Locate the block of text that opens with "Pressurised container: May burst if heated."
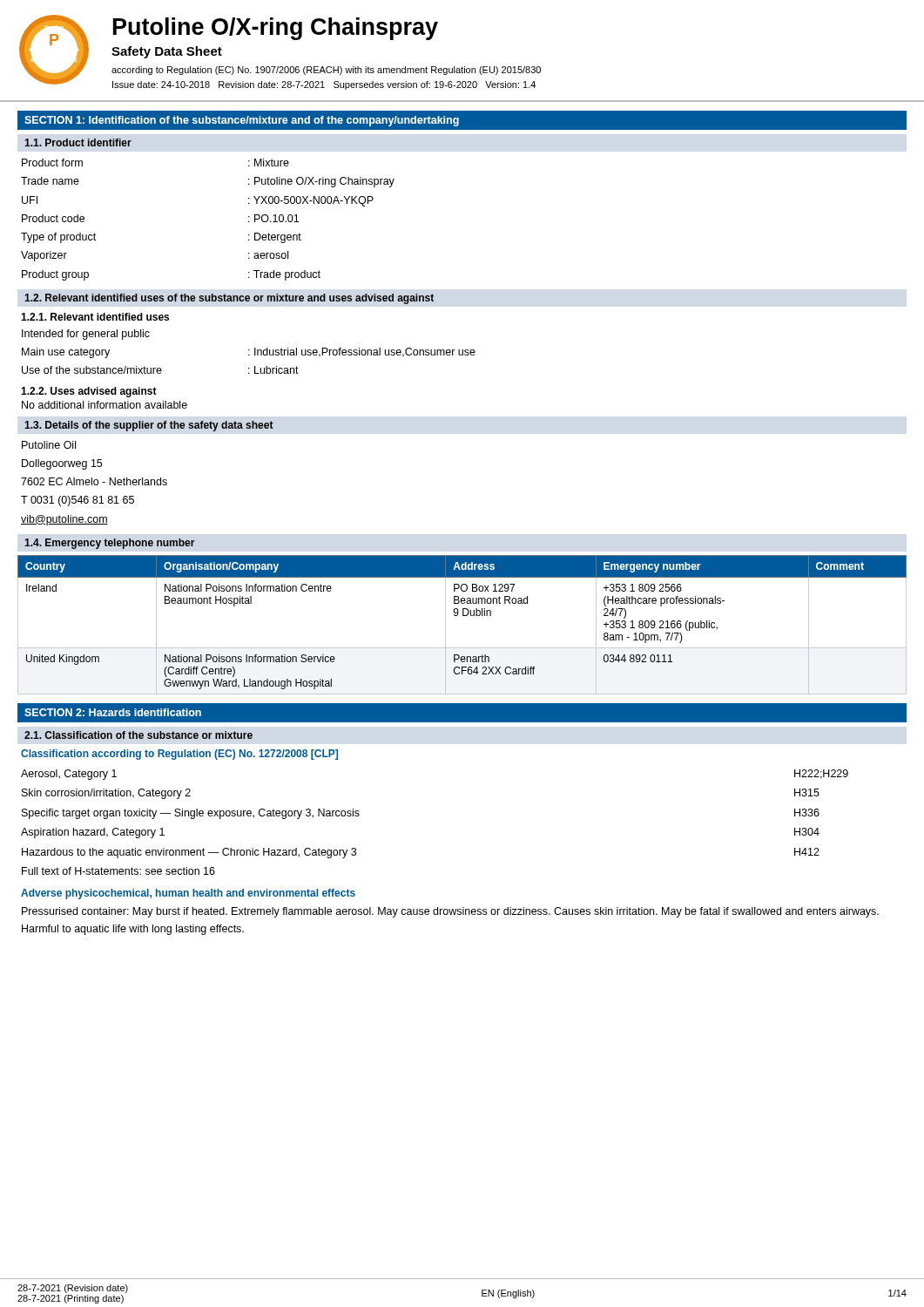This screenshot has height=1307, width=924. point(450,920)
